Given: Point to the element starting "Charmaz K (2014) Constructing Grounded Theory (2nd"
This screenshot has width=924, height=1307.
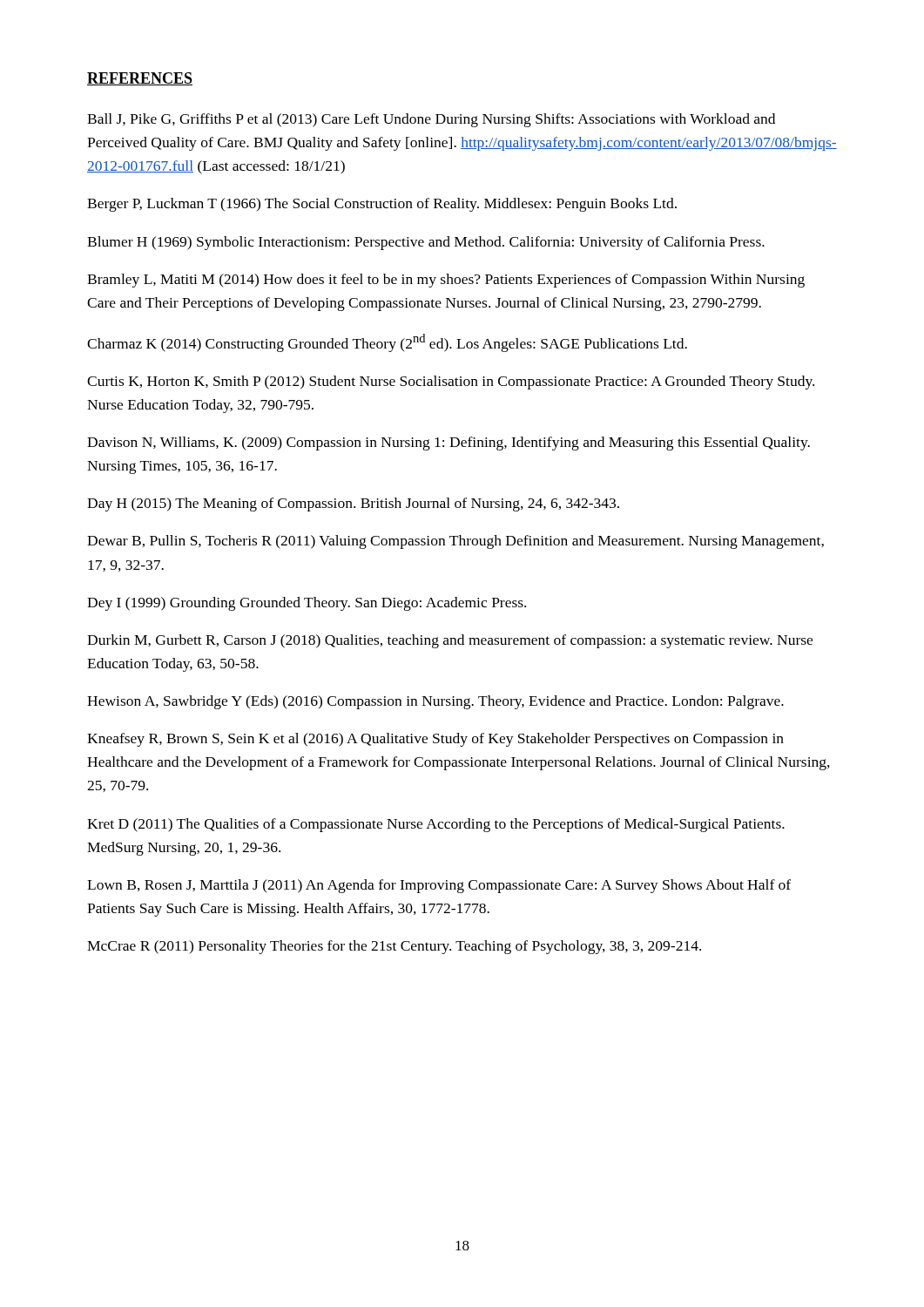Looking at the screenshot, I should point(387,341).
